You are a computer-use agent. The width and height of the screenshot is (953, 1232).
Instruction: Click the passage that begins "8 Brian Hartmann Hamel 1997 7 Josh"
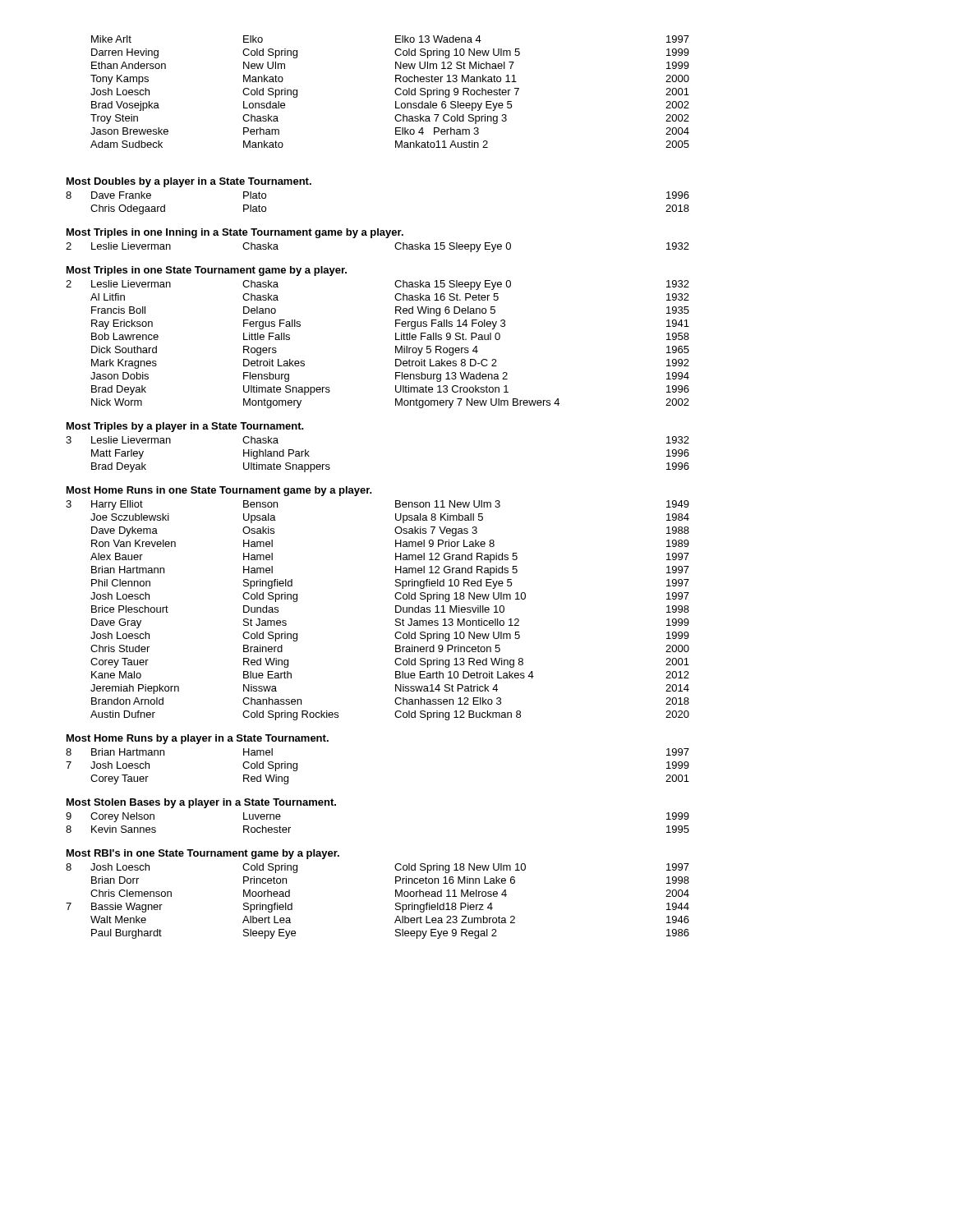(x=122, y=752)
